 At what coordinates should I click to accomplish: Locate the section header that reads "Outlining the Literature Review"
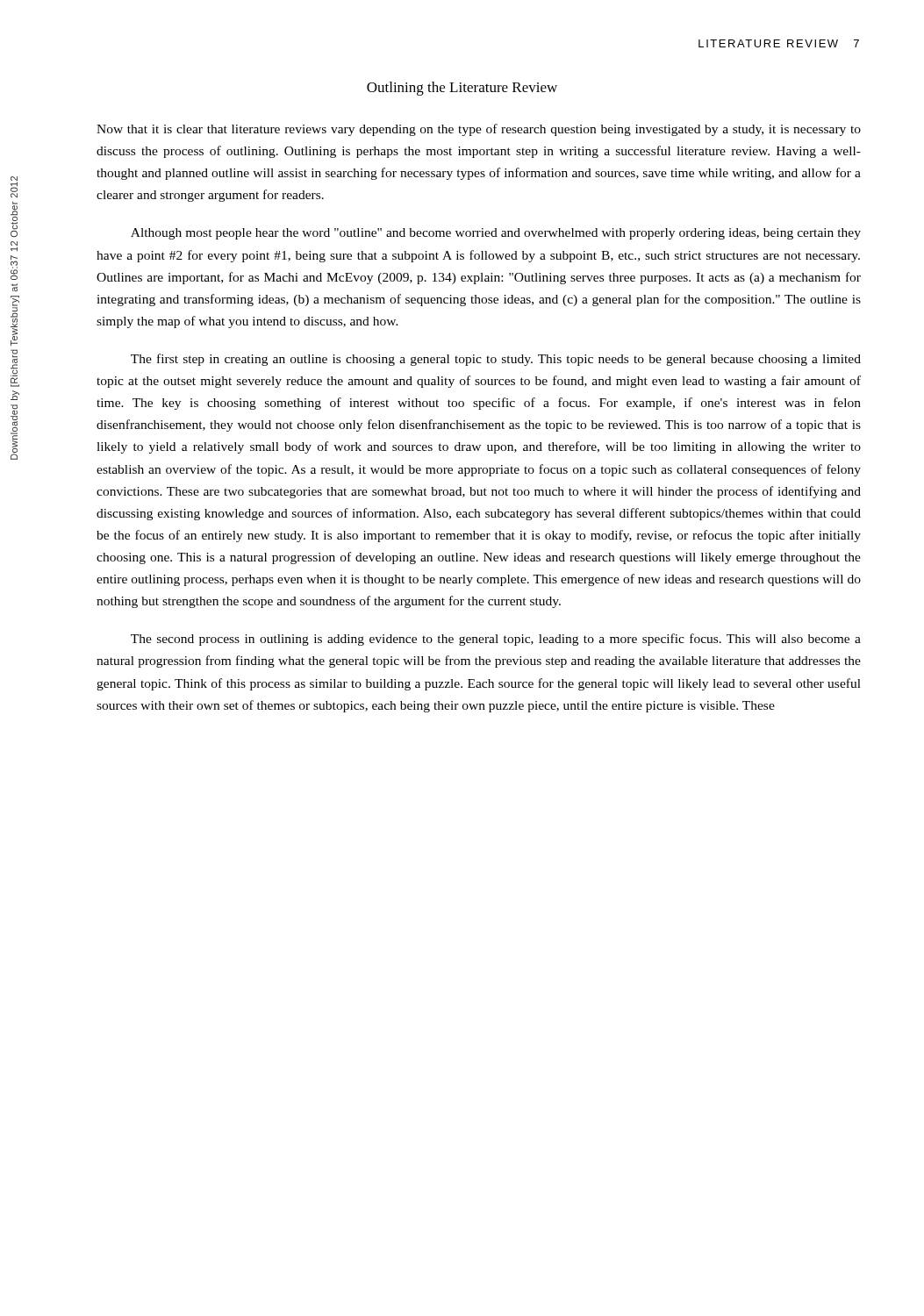(462, 87)
